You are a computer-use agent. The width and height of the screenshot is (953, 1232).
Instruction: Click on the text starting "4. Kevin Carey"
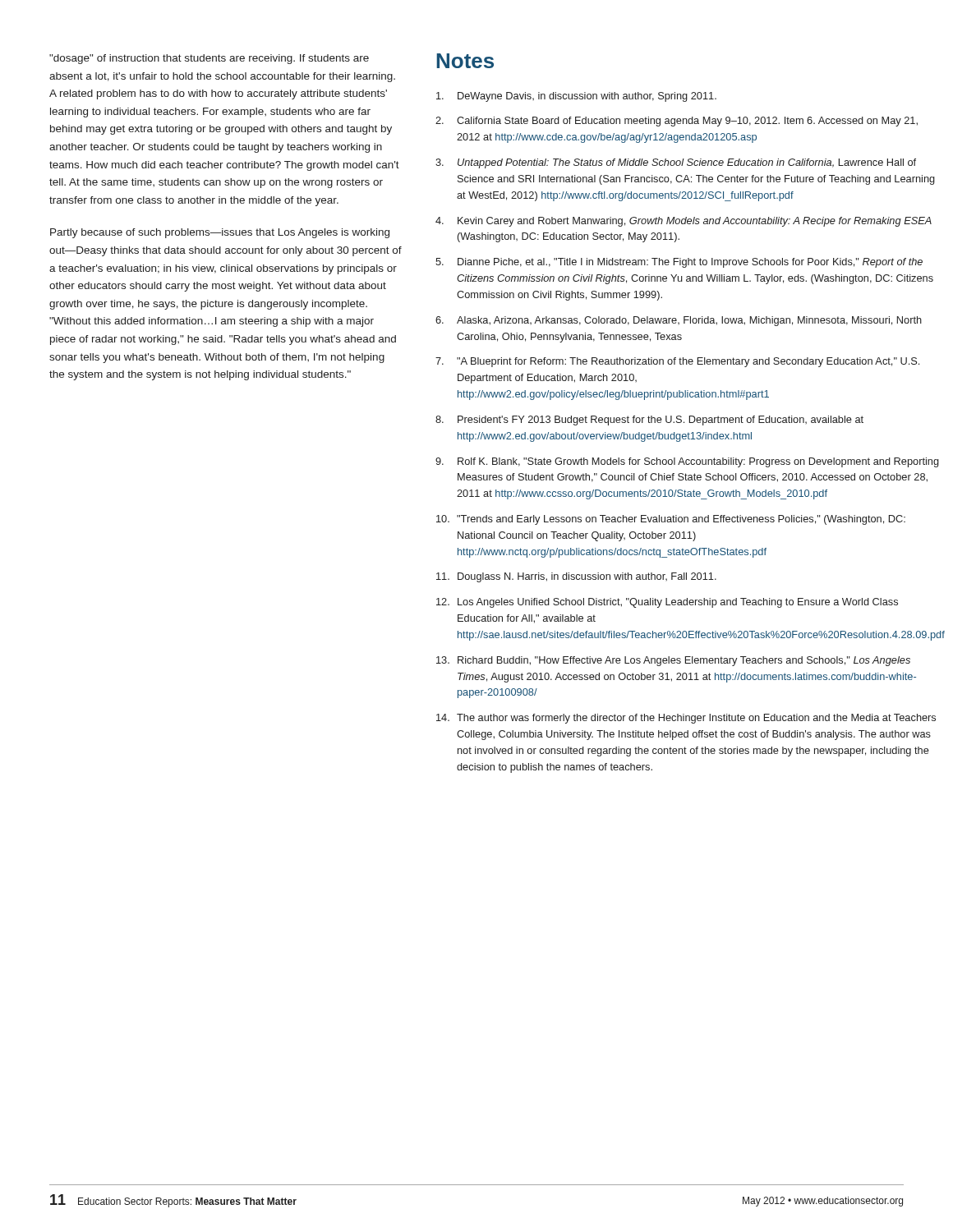(x=690, y=229)
